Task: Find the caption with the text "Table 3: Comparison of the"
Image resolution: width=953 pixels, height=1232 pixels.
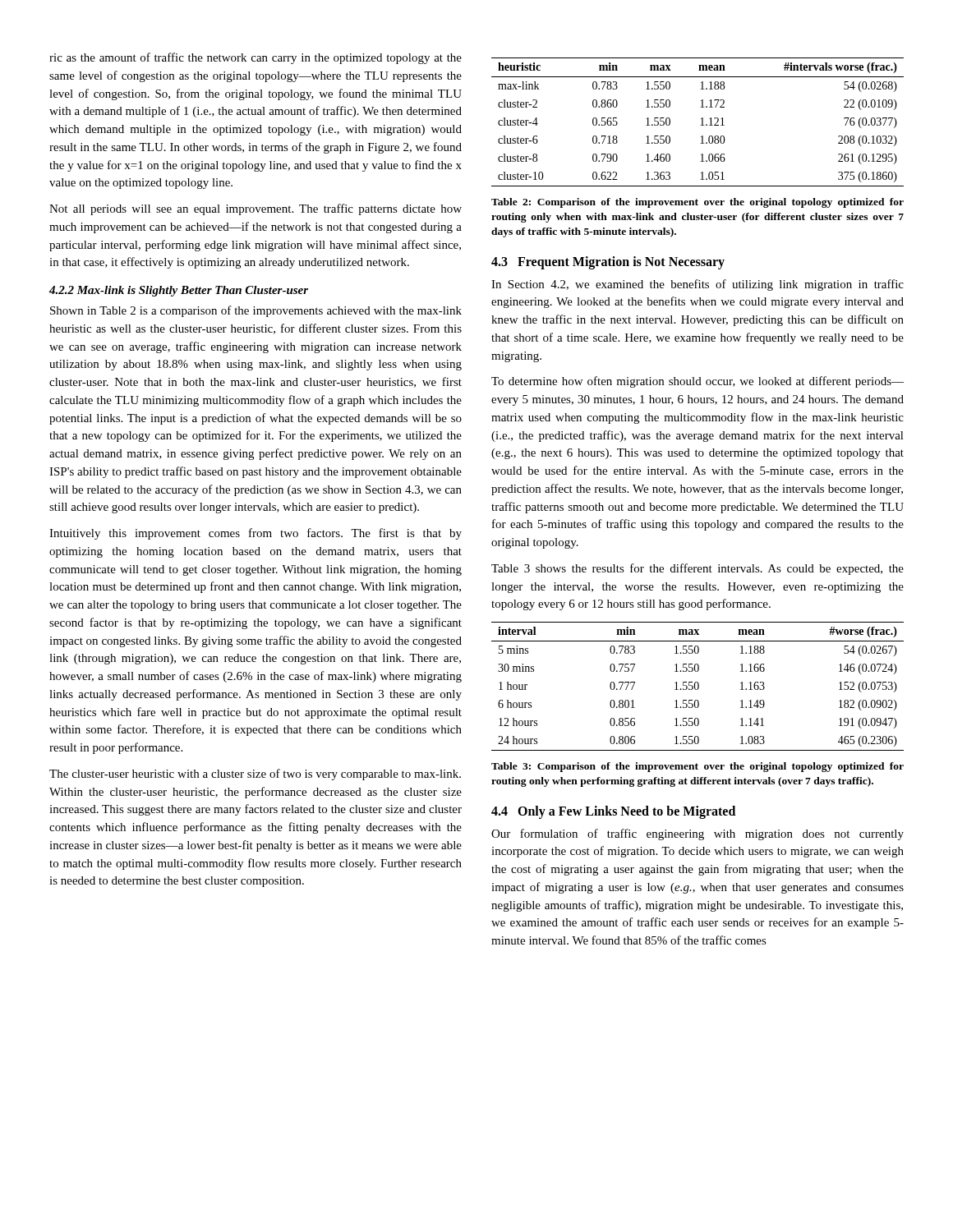Action: pos(698,774)
